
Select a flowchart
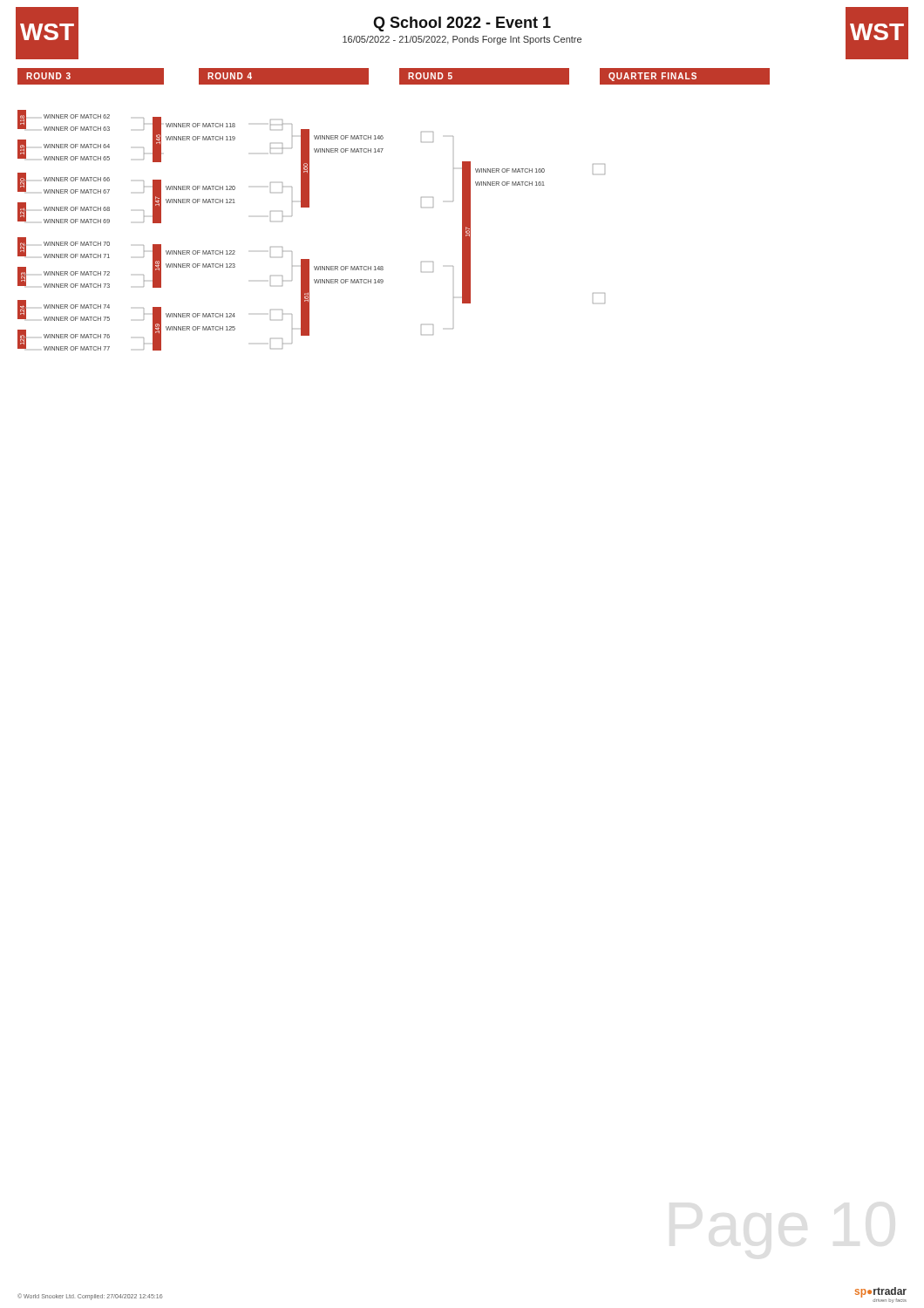[x=462, y=303]
